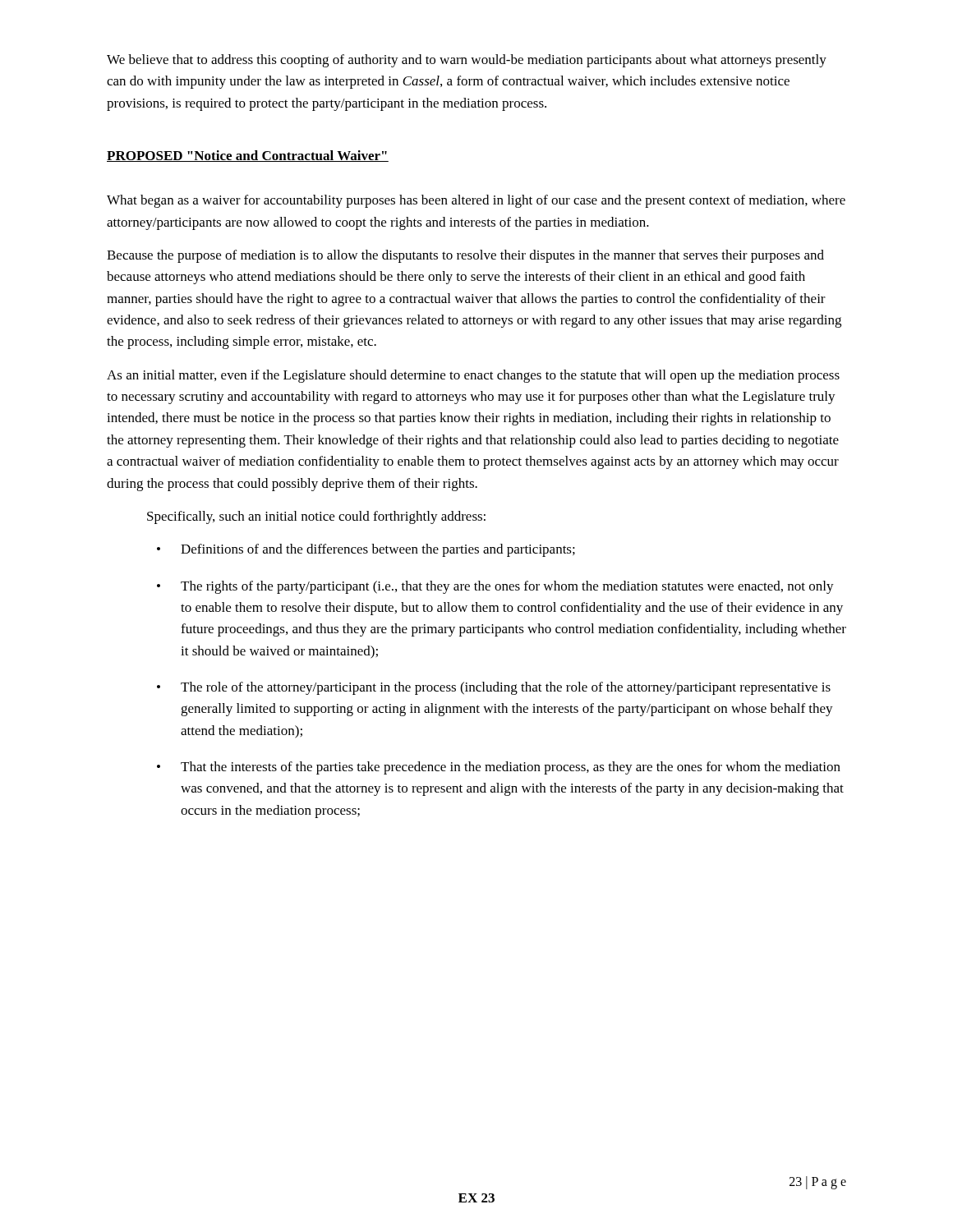Click on the region starting "Because the purpose of mediation is"
Screen dimensions: 1232x953
(474, 298)
